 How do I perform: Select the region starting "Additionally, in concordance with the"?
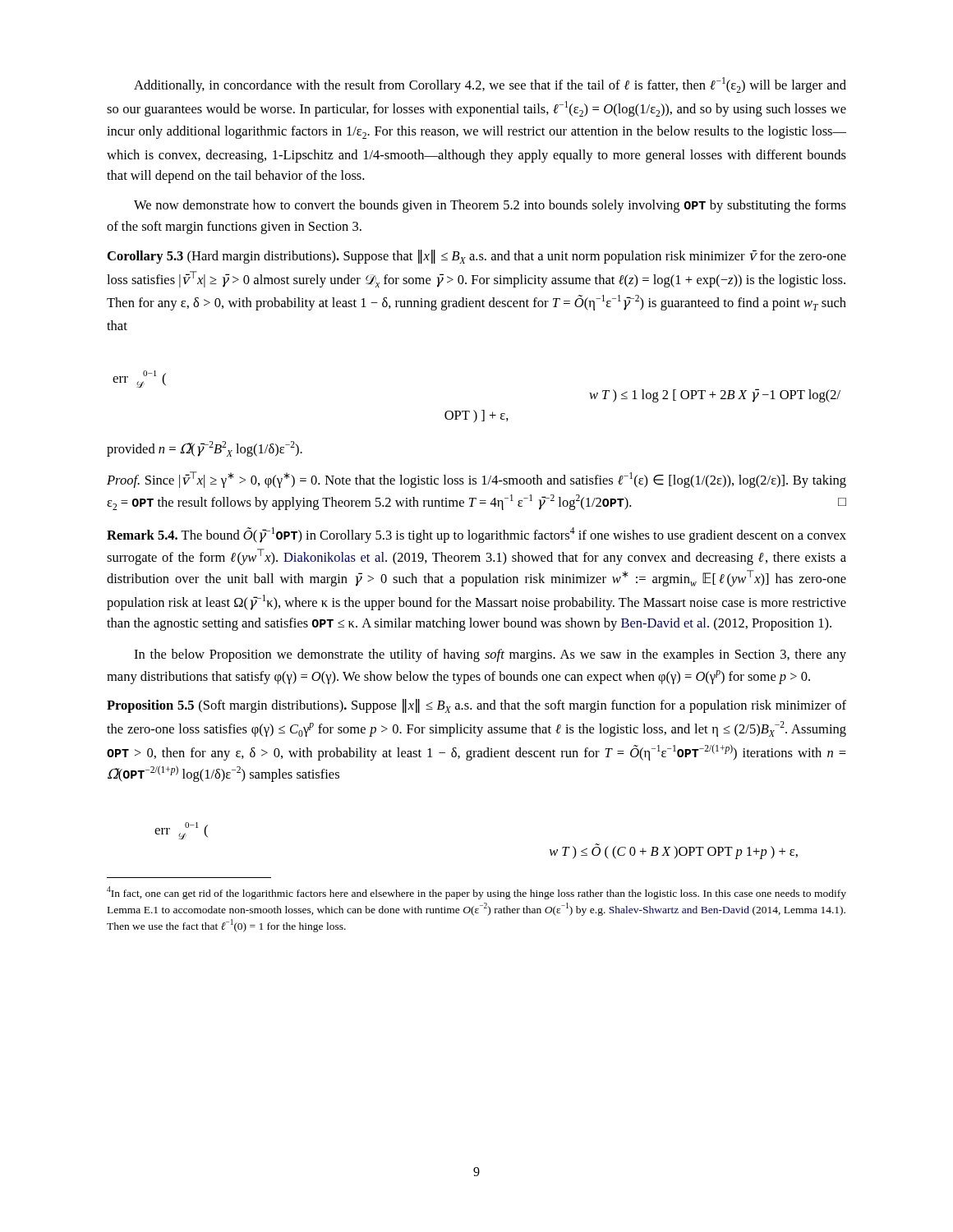point(476,130)
